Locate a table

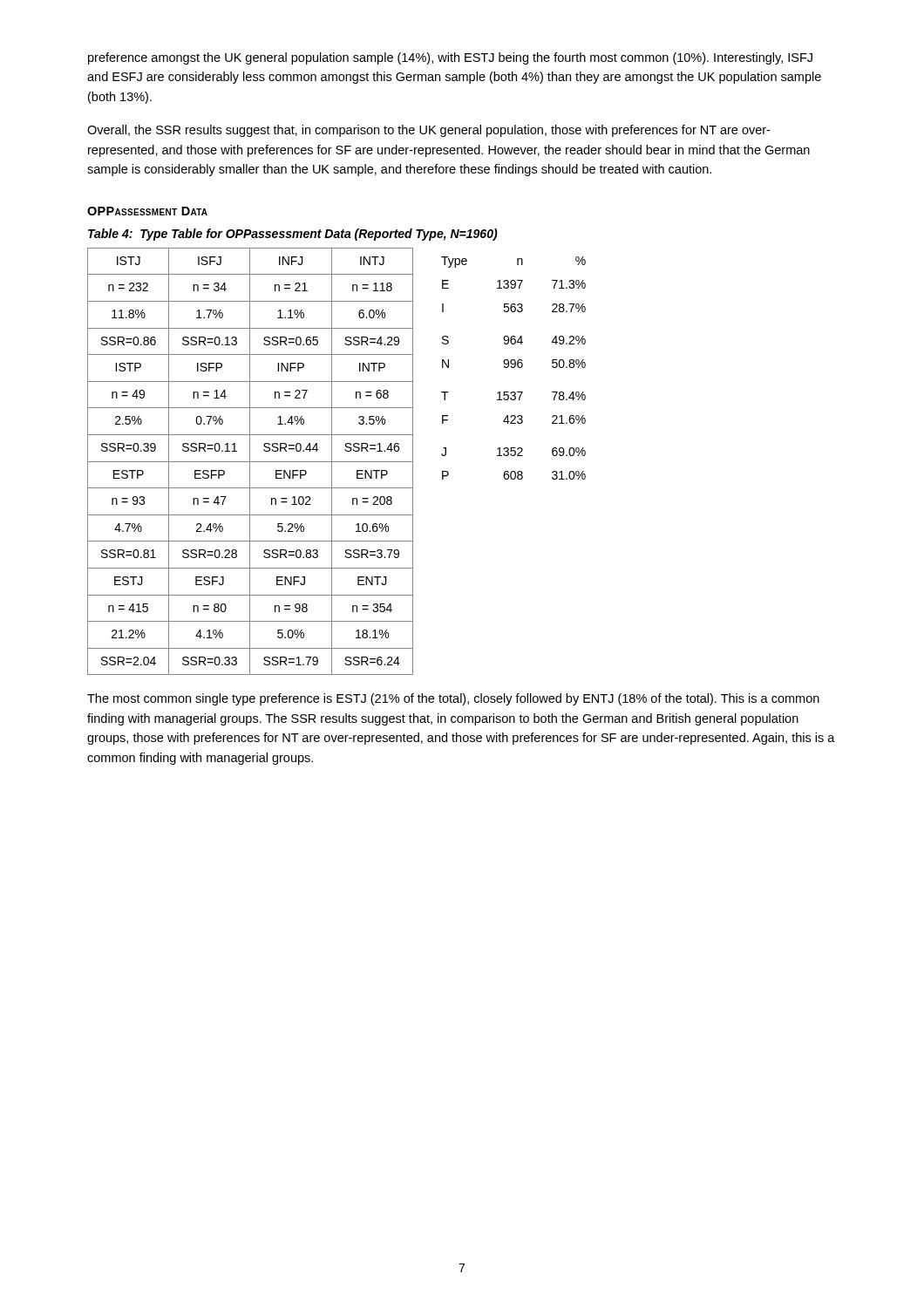point(462,461)
